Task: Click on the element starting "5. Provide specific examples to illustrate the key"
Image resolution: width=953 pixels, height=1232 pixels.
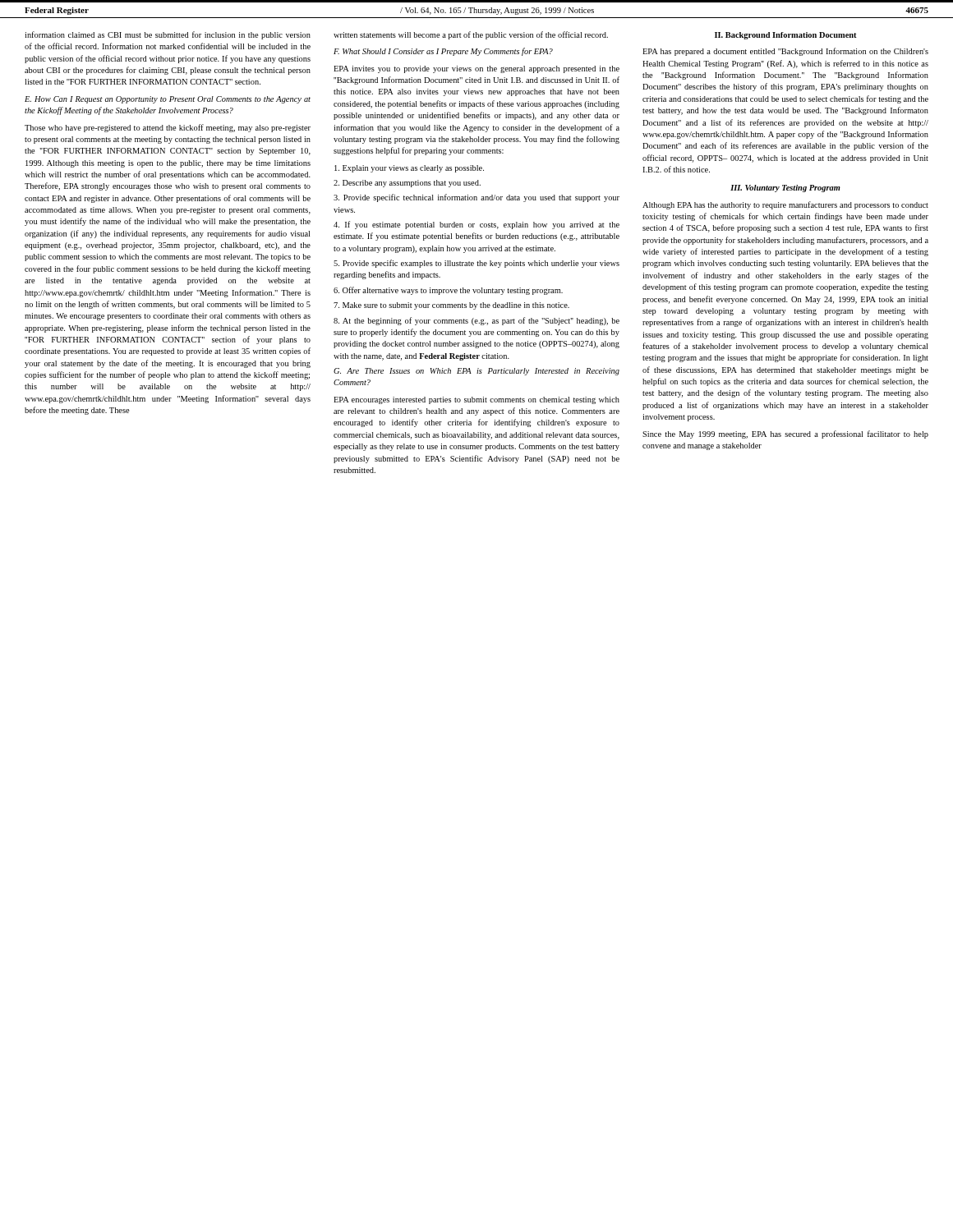Action: 476,270
